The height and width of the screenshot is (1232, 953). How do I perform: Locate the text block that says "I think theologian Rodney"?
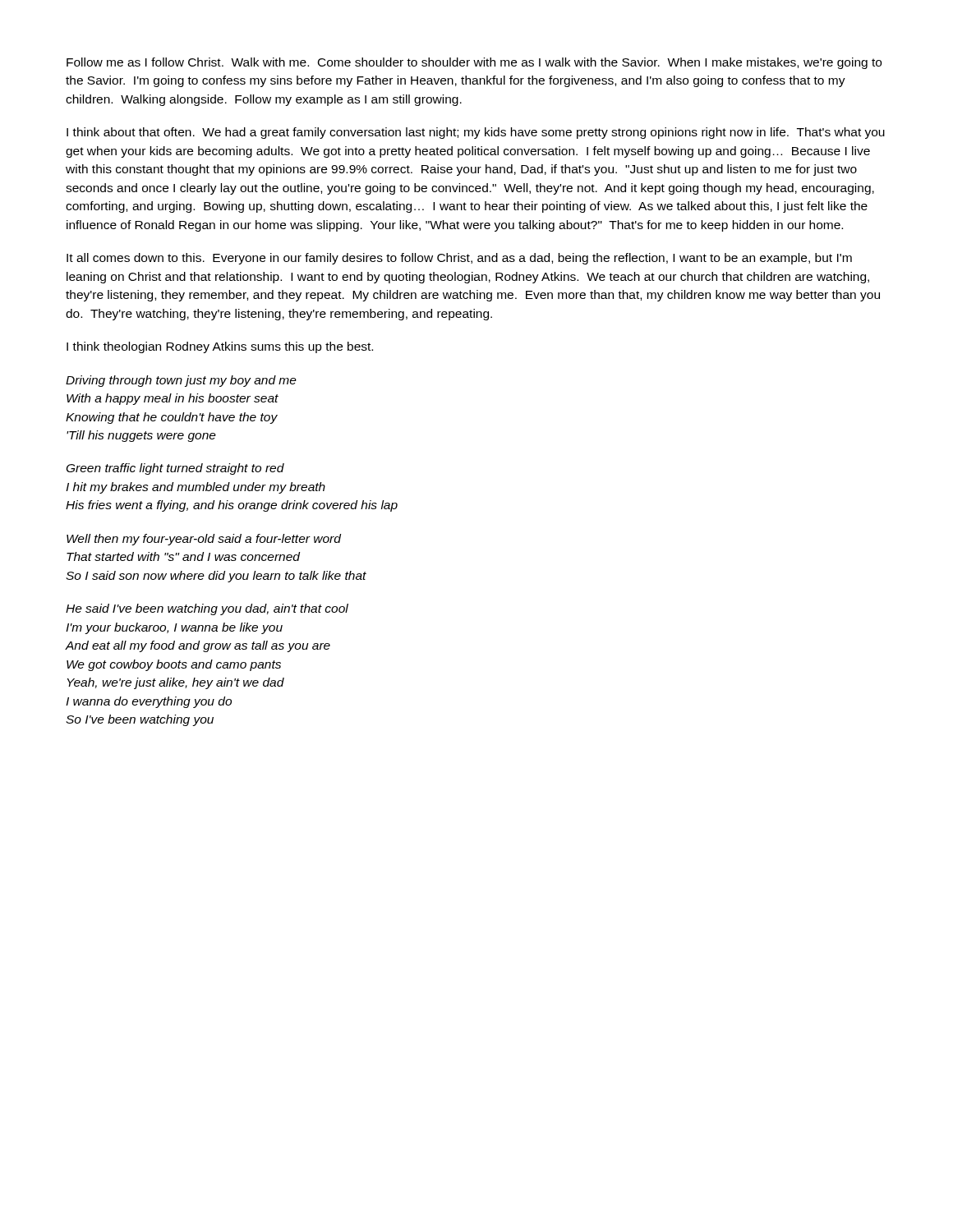pyautogui.click(x=220, y=346)
